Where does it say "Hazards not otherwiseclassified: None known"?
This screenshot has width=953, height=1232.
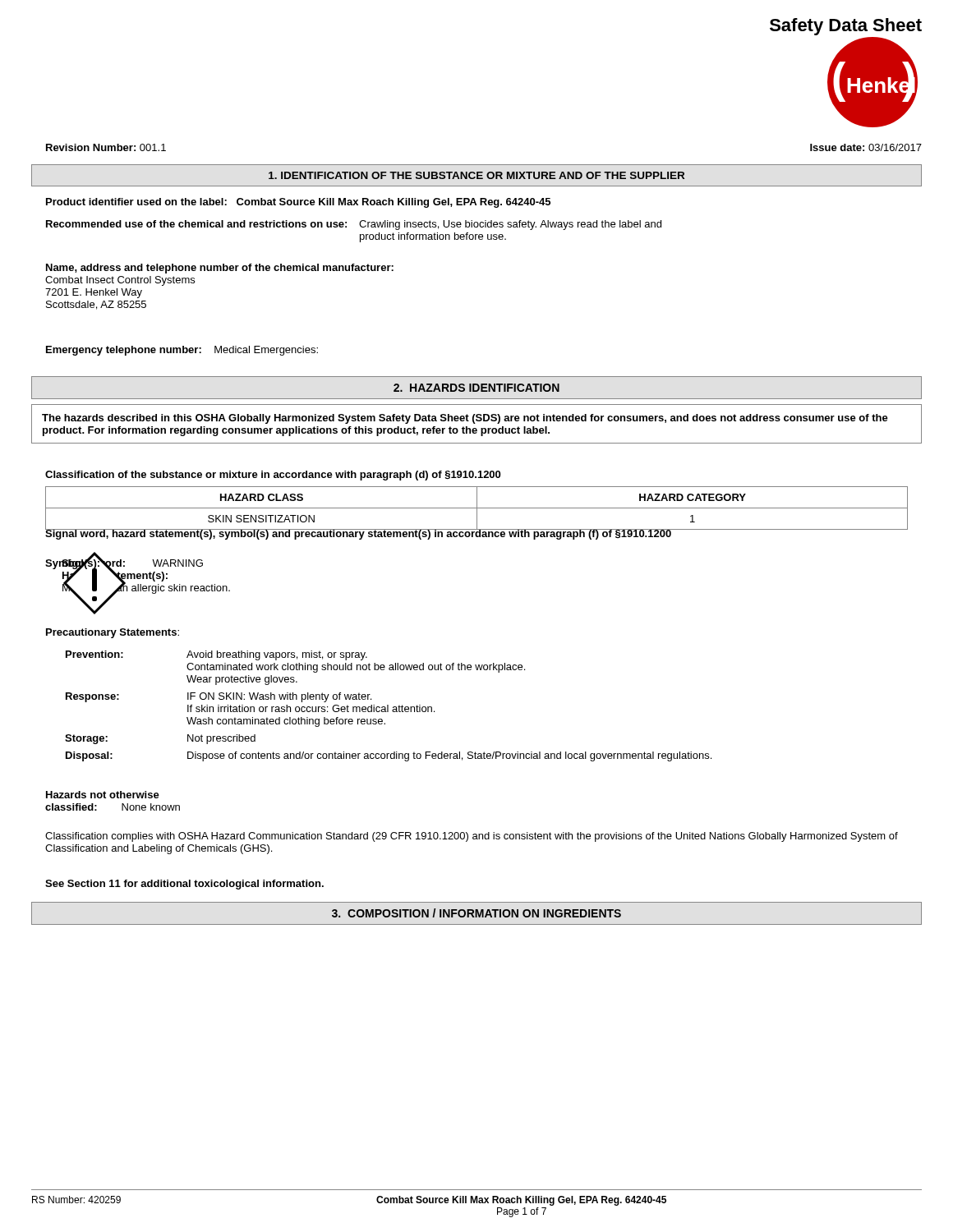[x=113, y=801]
